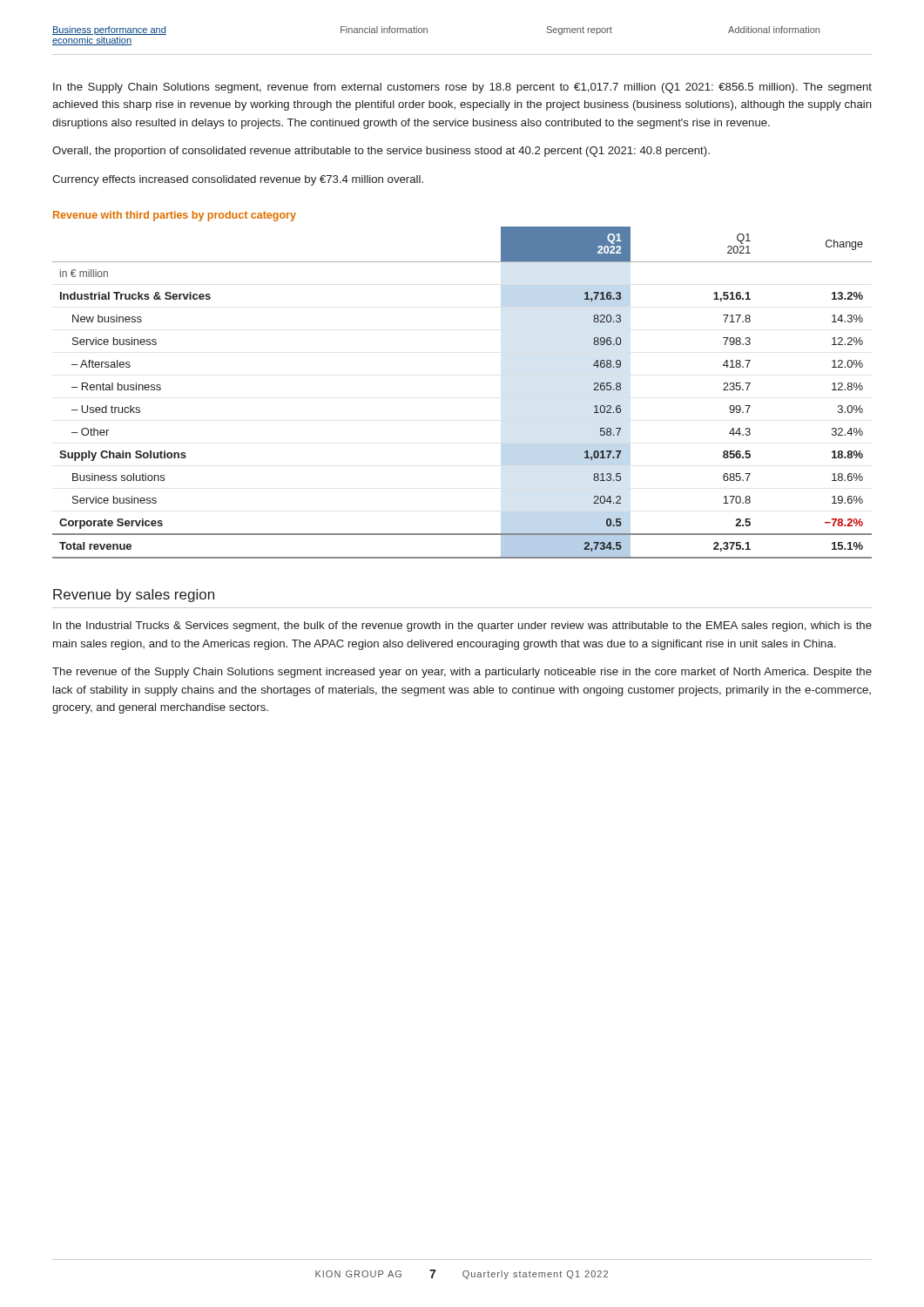Click on the region starting "The revenue of the Supply Chain"

462,689
